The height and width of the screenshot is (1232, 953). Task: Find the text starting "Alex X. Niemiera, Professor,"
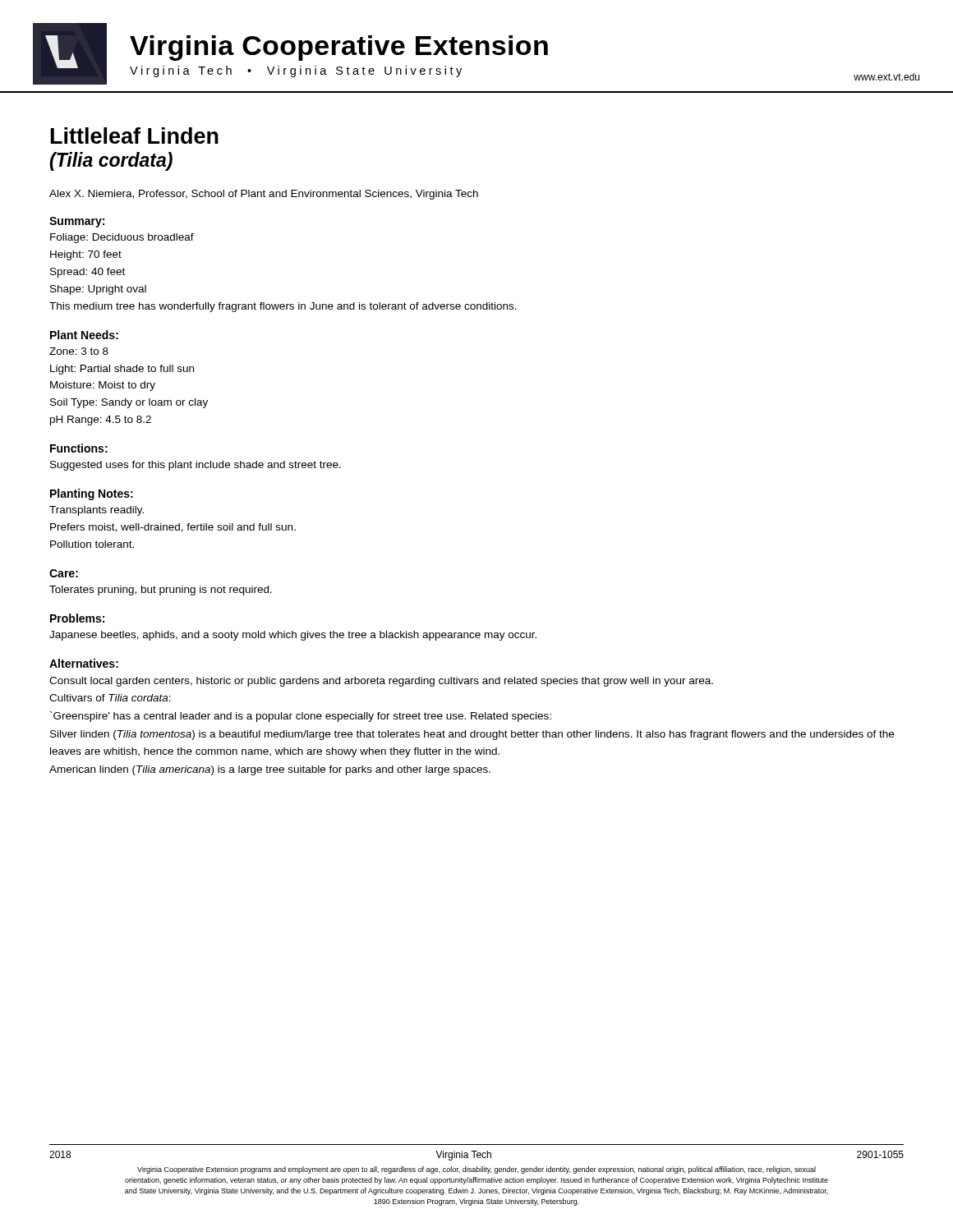pyautogui.click(x=264, y=193)
